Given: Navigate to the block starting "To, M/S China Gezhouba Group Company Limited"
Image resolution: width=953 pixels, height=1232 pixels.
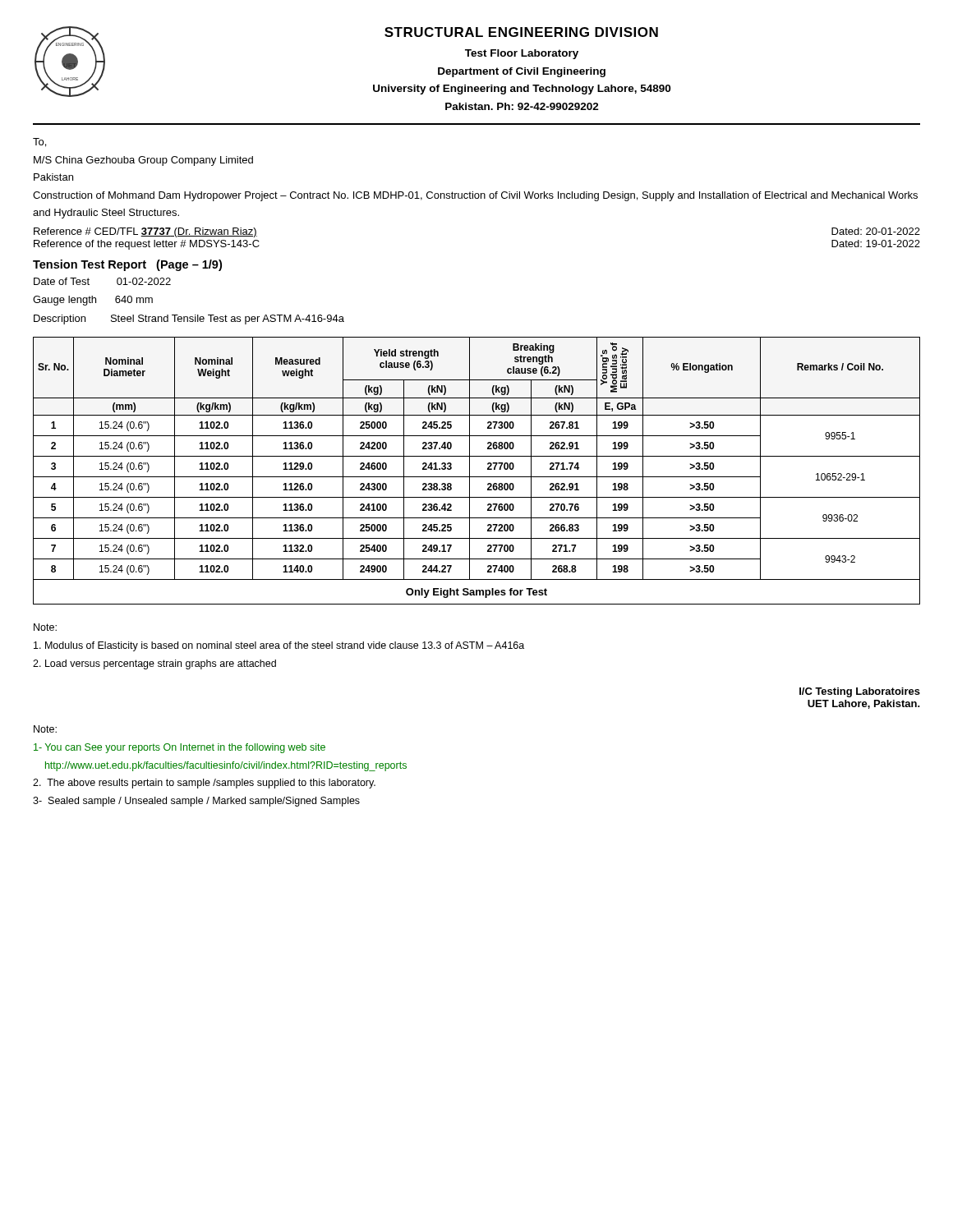Looking at the screenshot, I should point(39,143).
